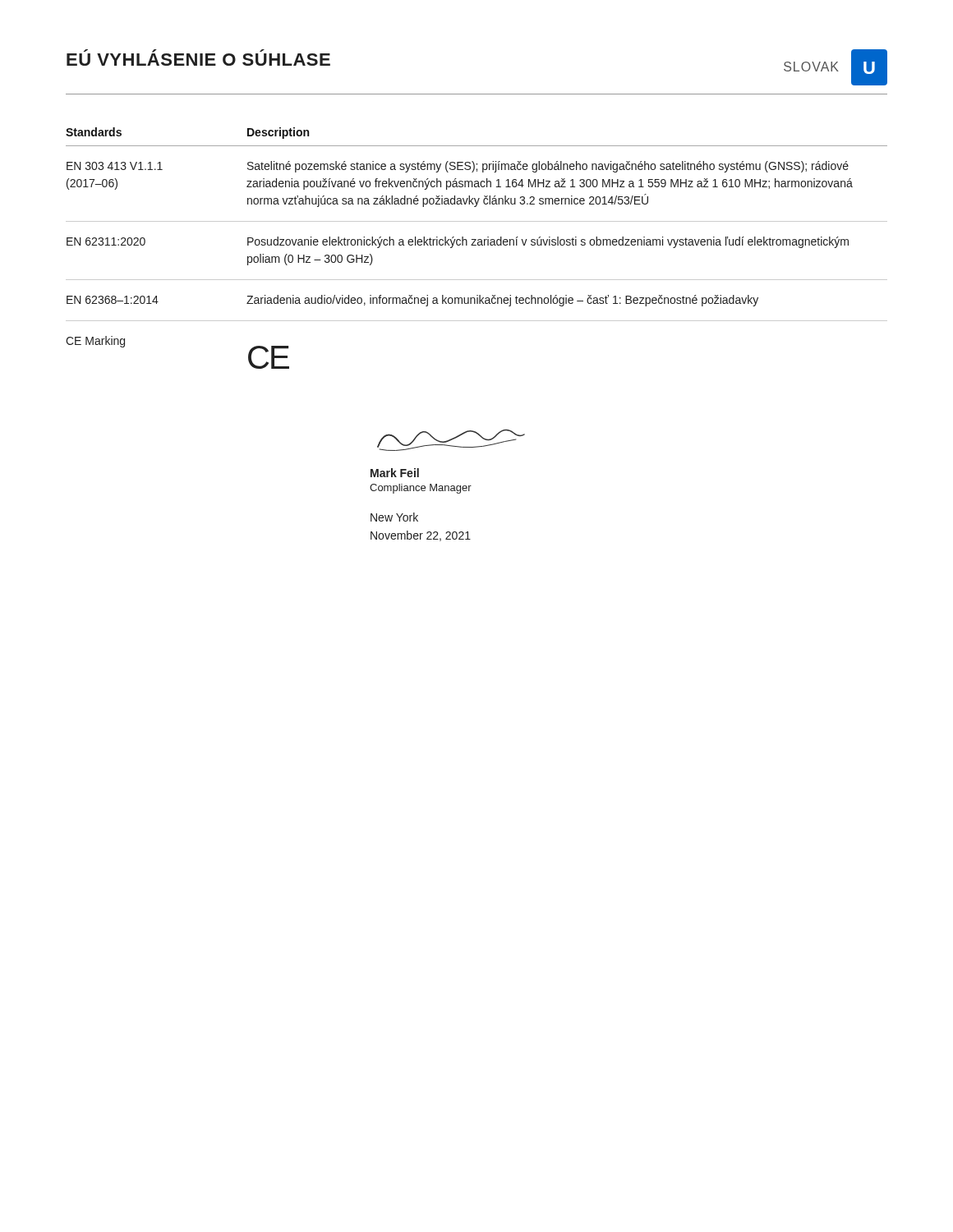Image resolution: width=953 pixels, height=1232 pixels.
Task: Click on the illustration
Action: click(x=628, y=442)
